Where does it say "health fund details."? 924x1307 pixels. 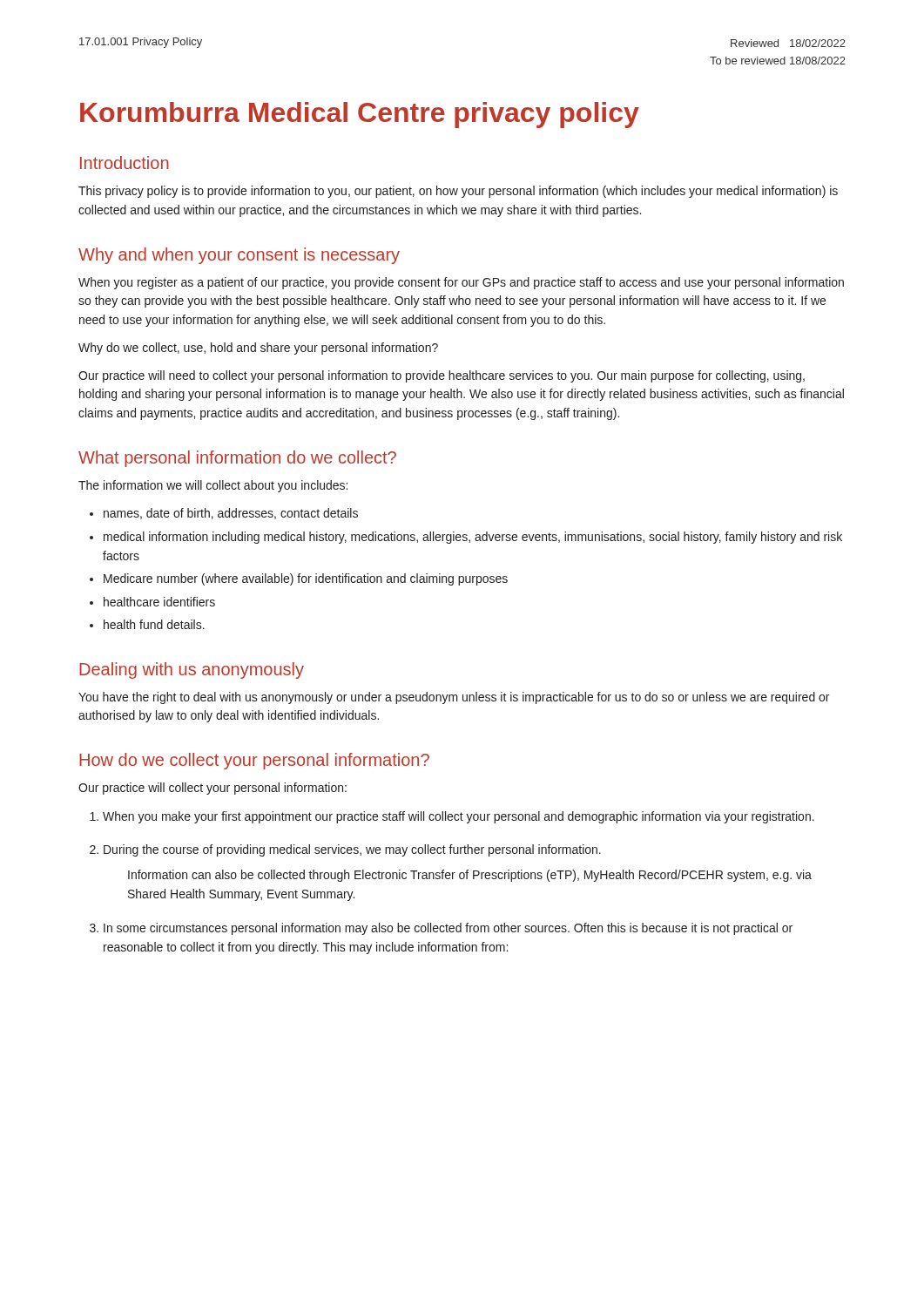[154, 625]
